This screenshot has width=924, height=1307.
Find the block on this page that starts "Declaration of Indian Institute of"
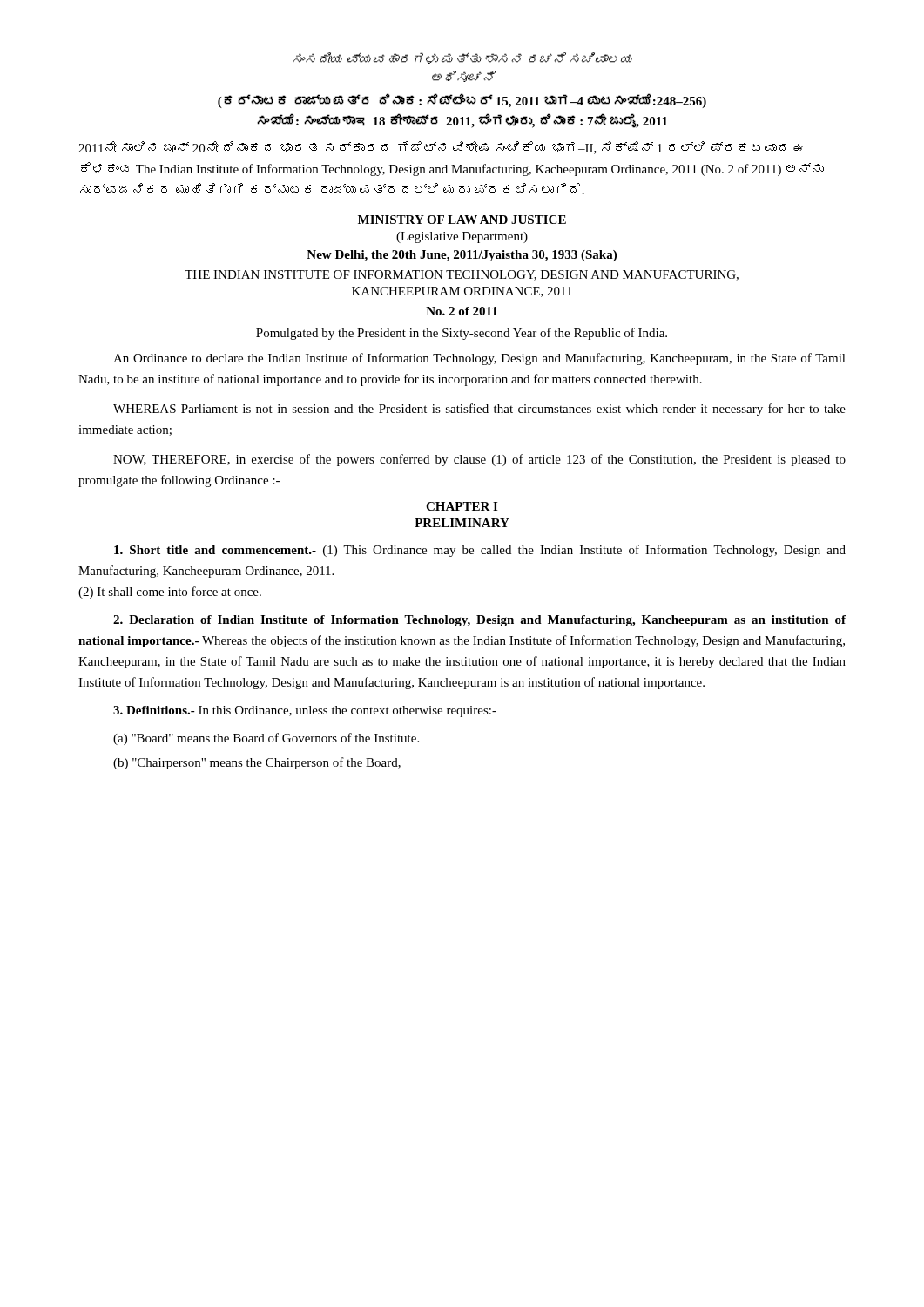(x=462, y=651)
